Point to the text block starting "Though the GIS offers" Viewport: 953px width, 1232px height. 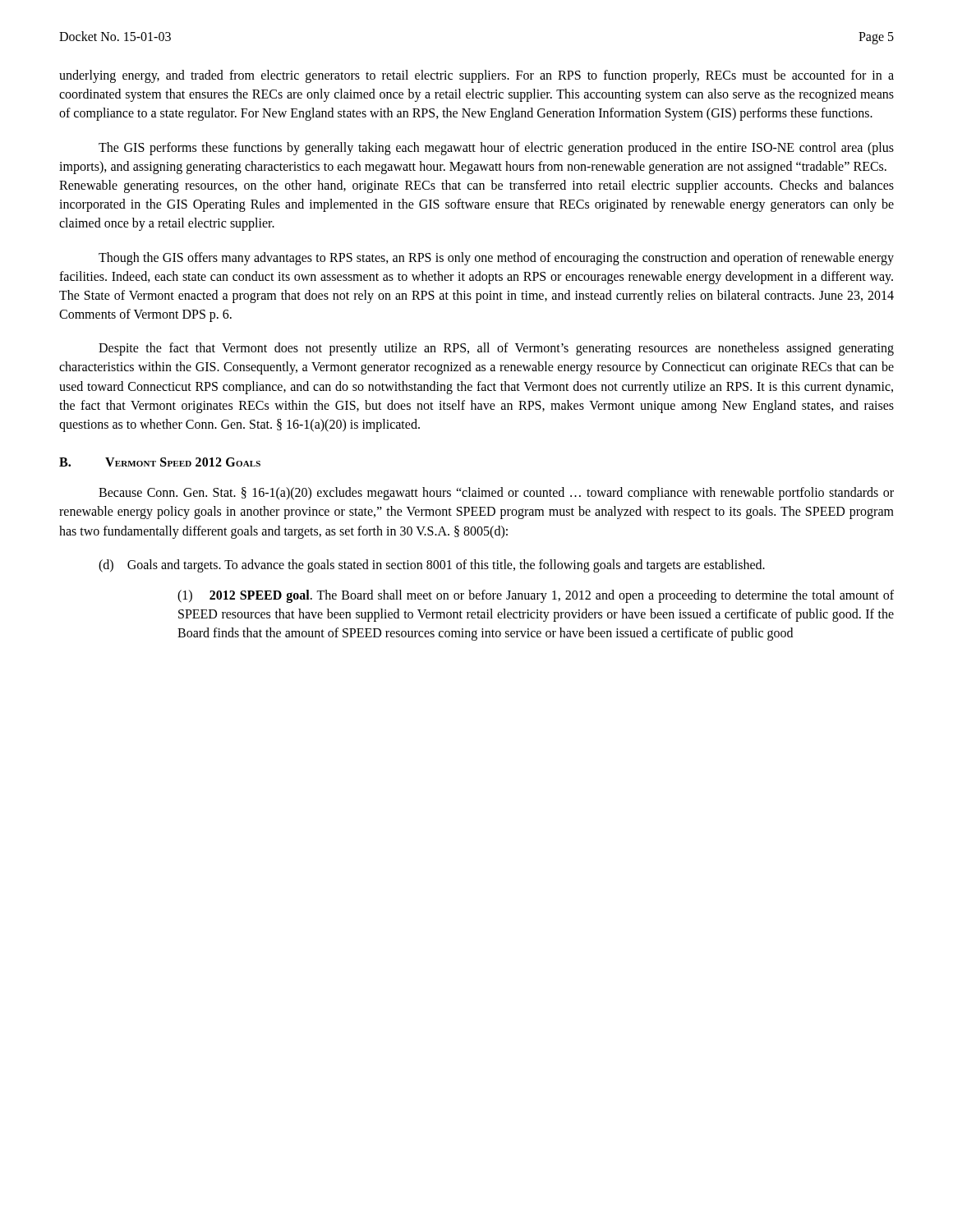(x=476, y=286)
